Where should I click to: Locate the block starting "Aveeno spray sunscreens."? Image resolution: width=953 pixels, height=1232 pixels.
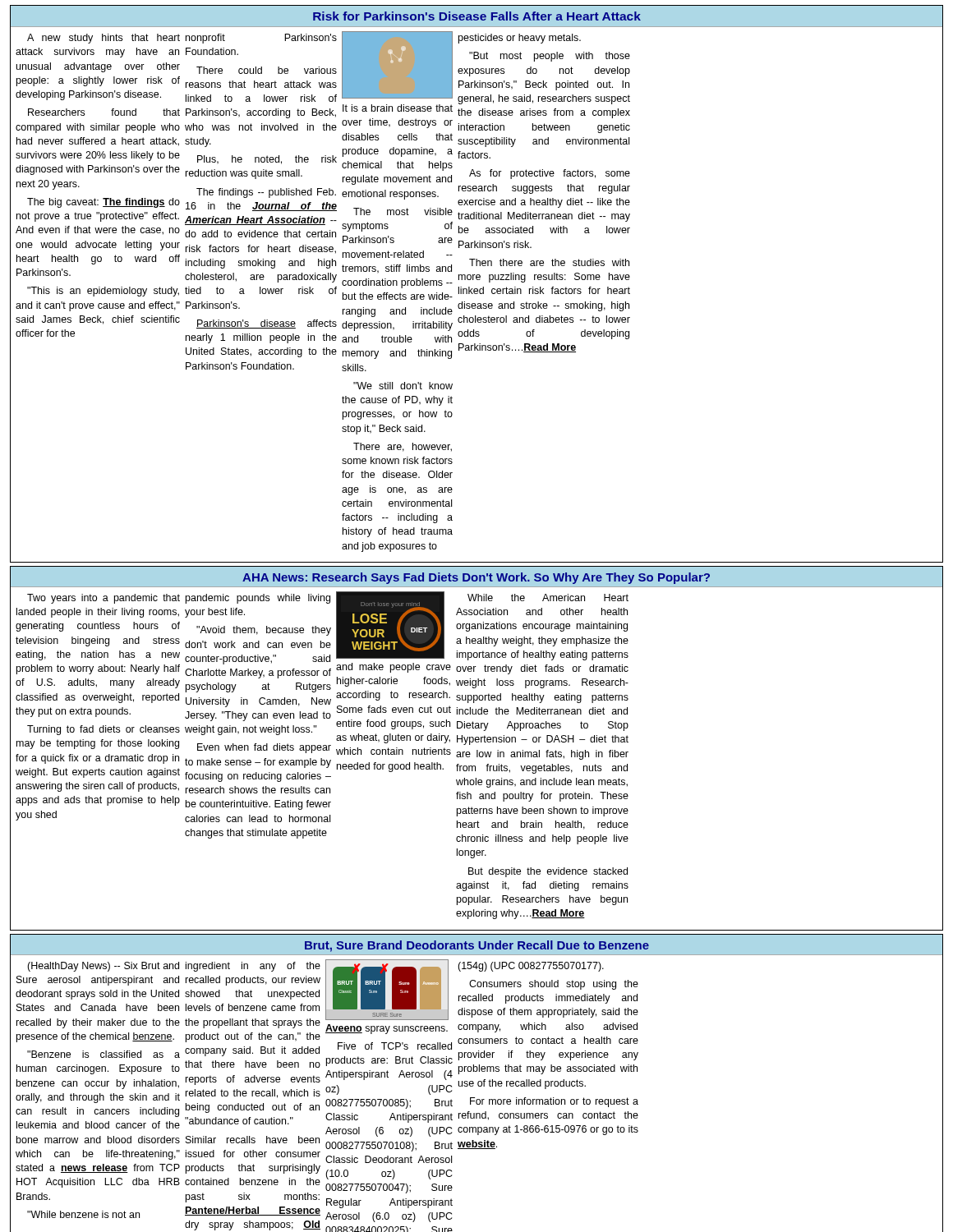[389, 1127]
